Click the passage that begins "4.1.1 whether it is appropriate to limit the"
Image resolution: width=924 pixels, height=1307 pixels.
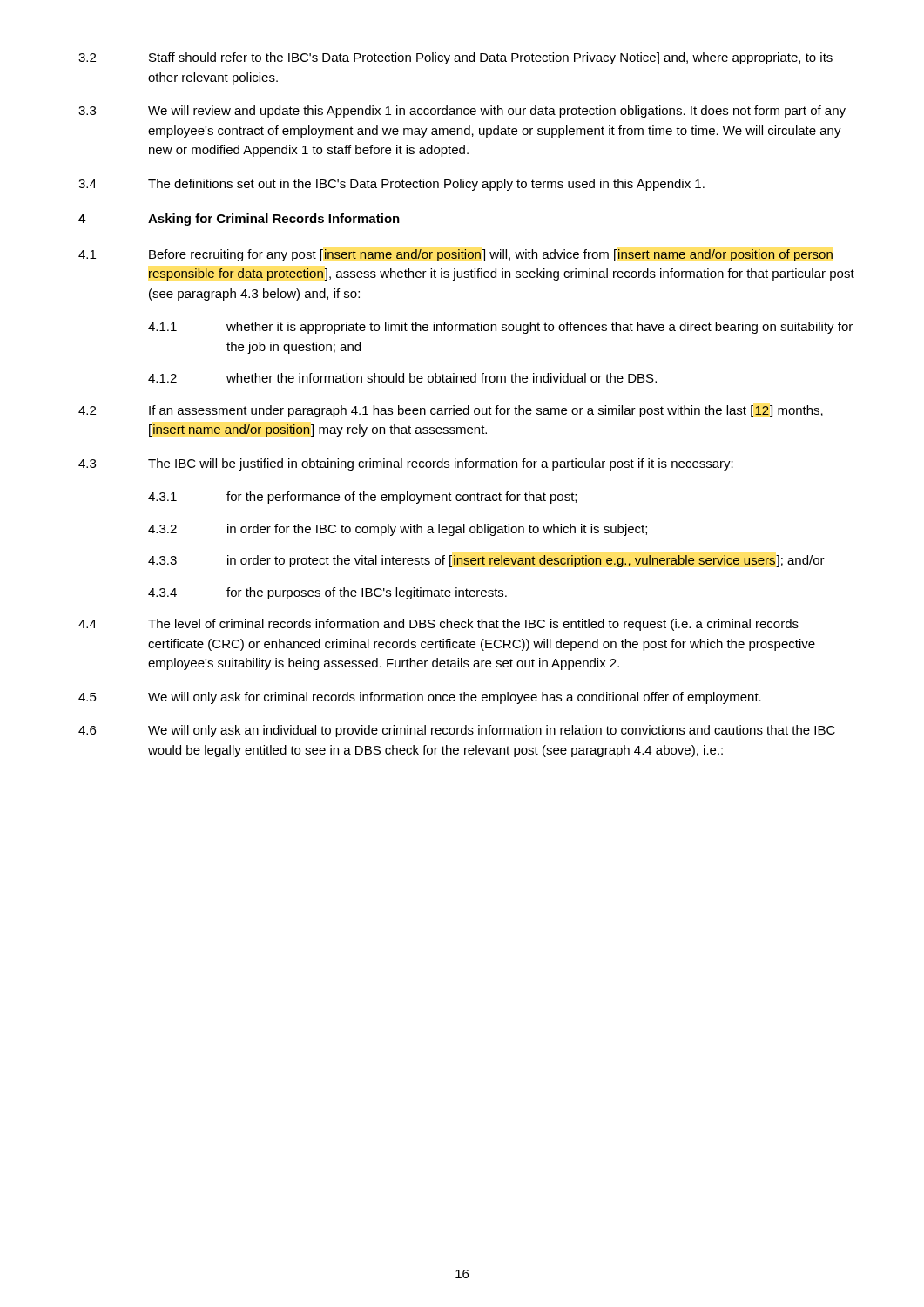tap(501, 337)
